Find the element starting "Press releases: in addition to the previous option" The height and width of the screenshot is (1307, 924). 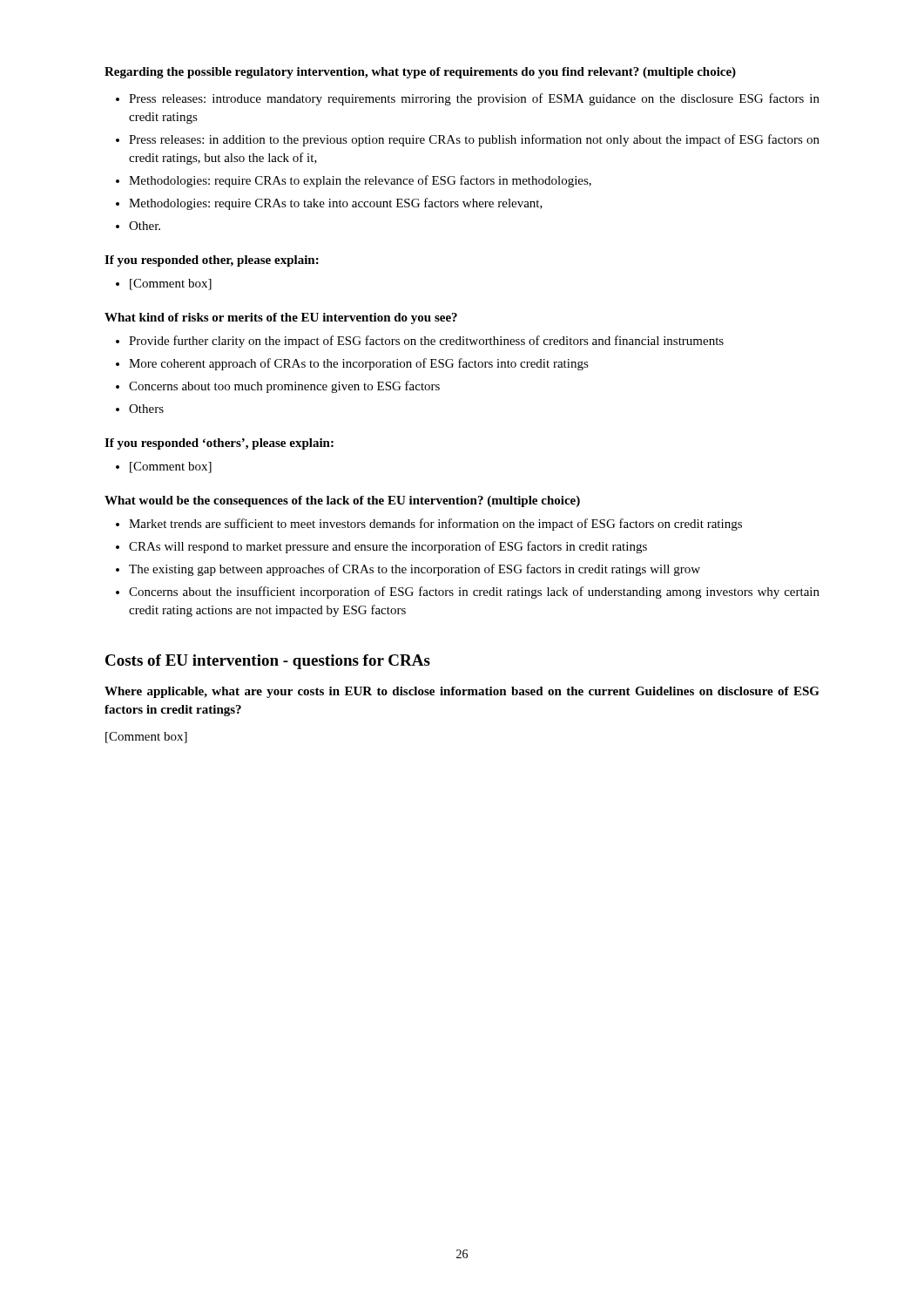coord(474,149)
